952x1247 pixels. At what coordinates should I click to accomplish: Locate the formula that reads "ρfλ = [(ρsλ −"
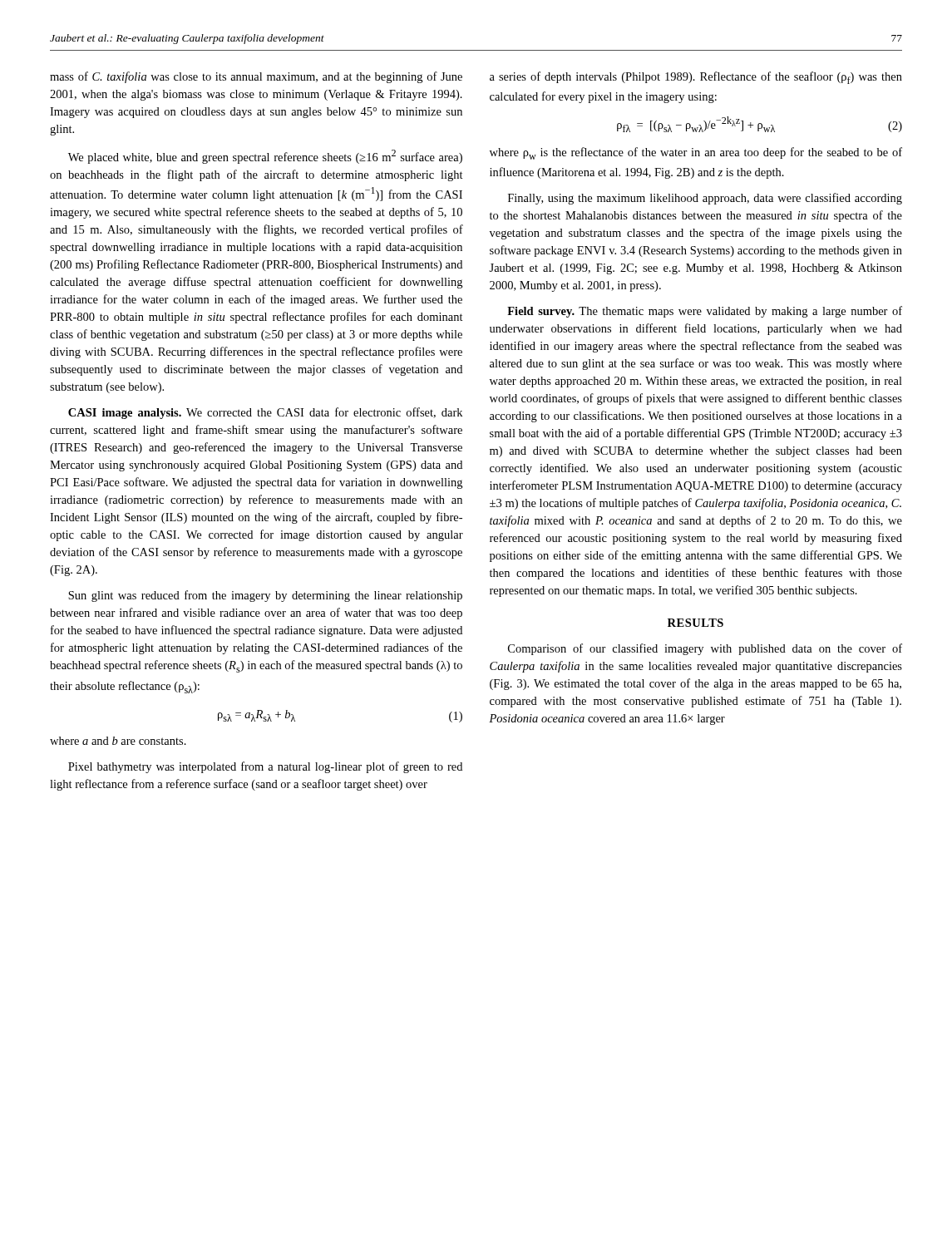pos(696,126)
